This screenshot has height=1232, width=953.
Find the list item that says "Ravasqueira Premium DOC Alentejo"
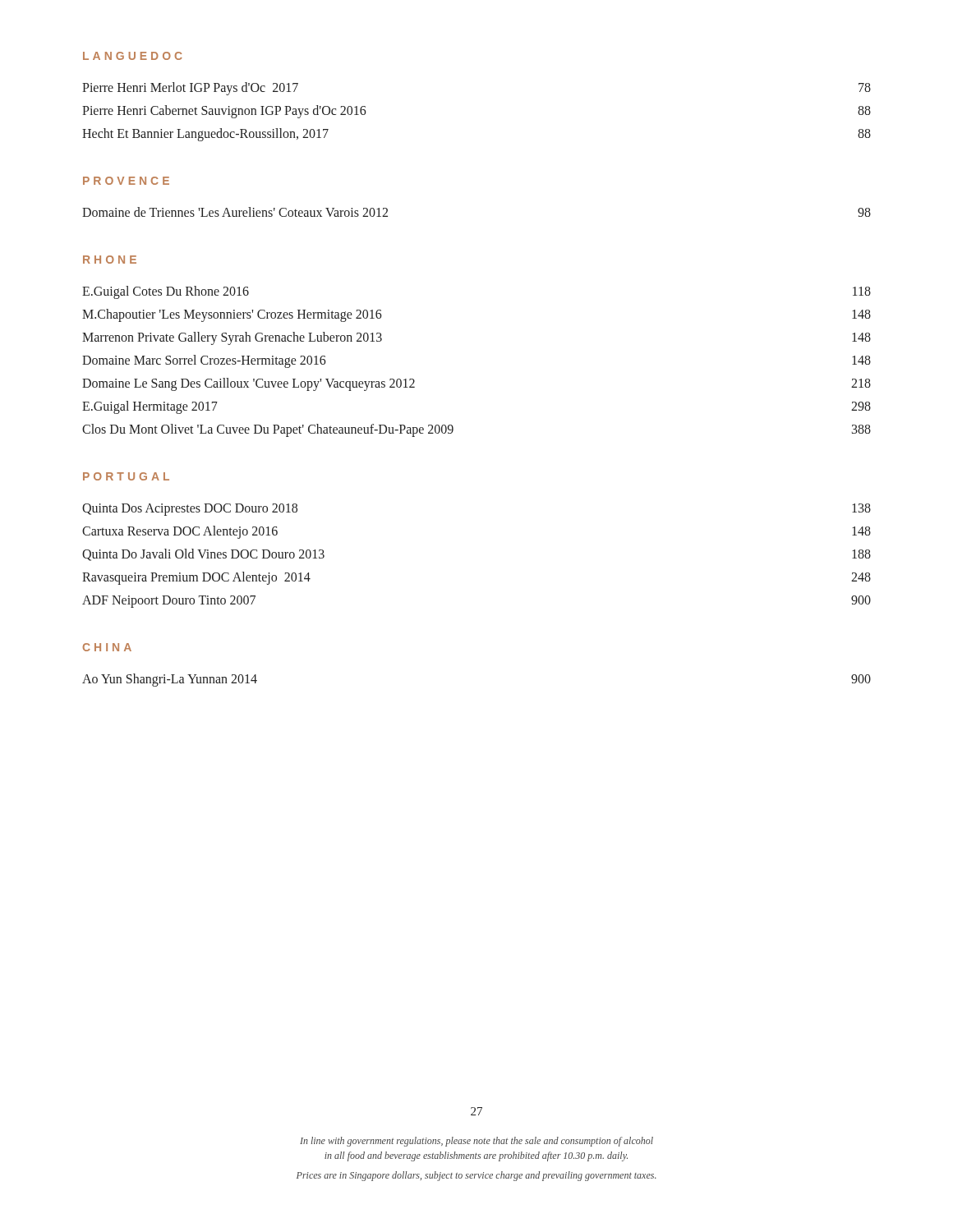204,578
